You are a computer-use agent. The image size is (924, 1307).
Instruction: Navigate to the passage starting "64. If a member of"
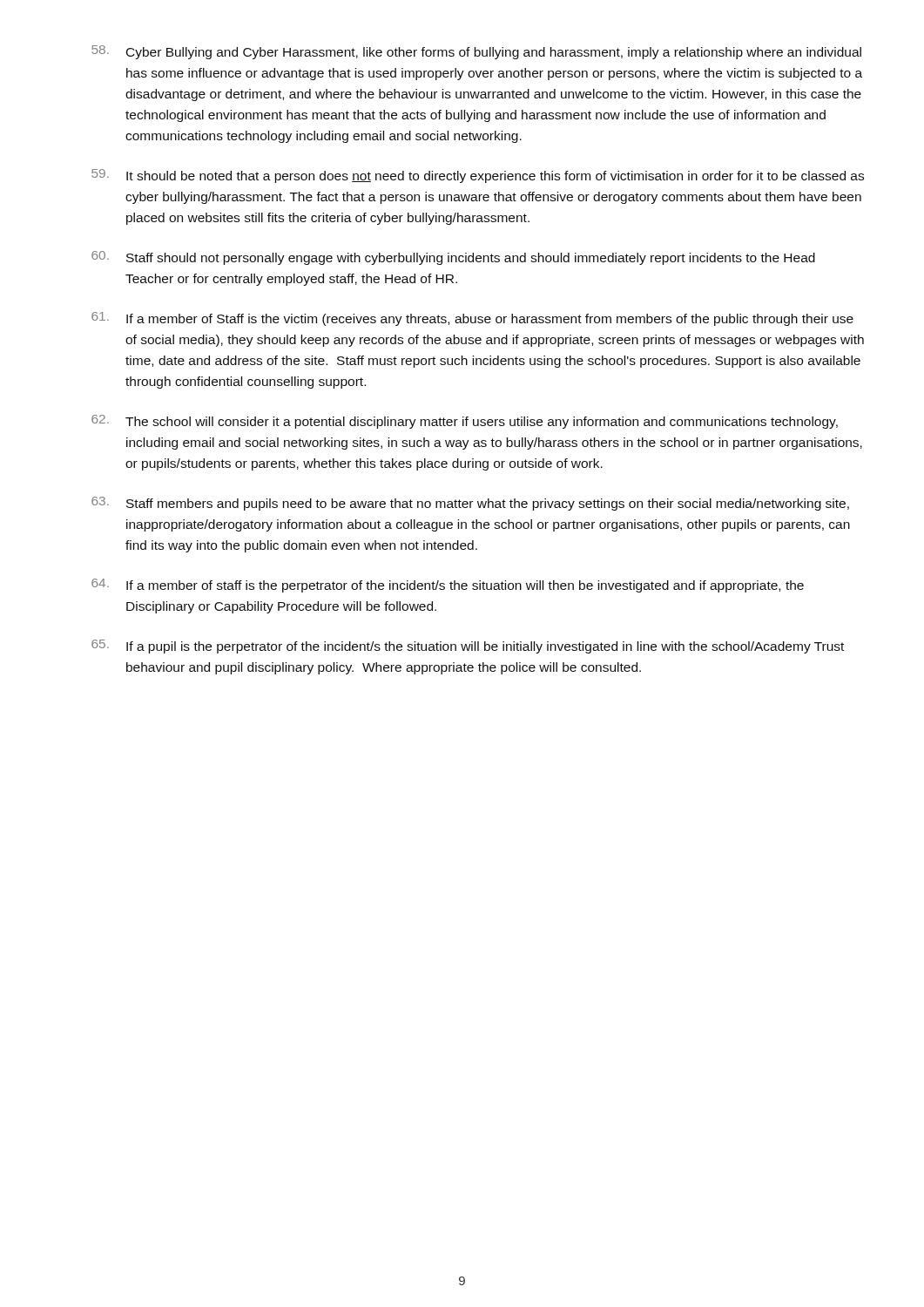click(462, 596)
